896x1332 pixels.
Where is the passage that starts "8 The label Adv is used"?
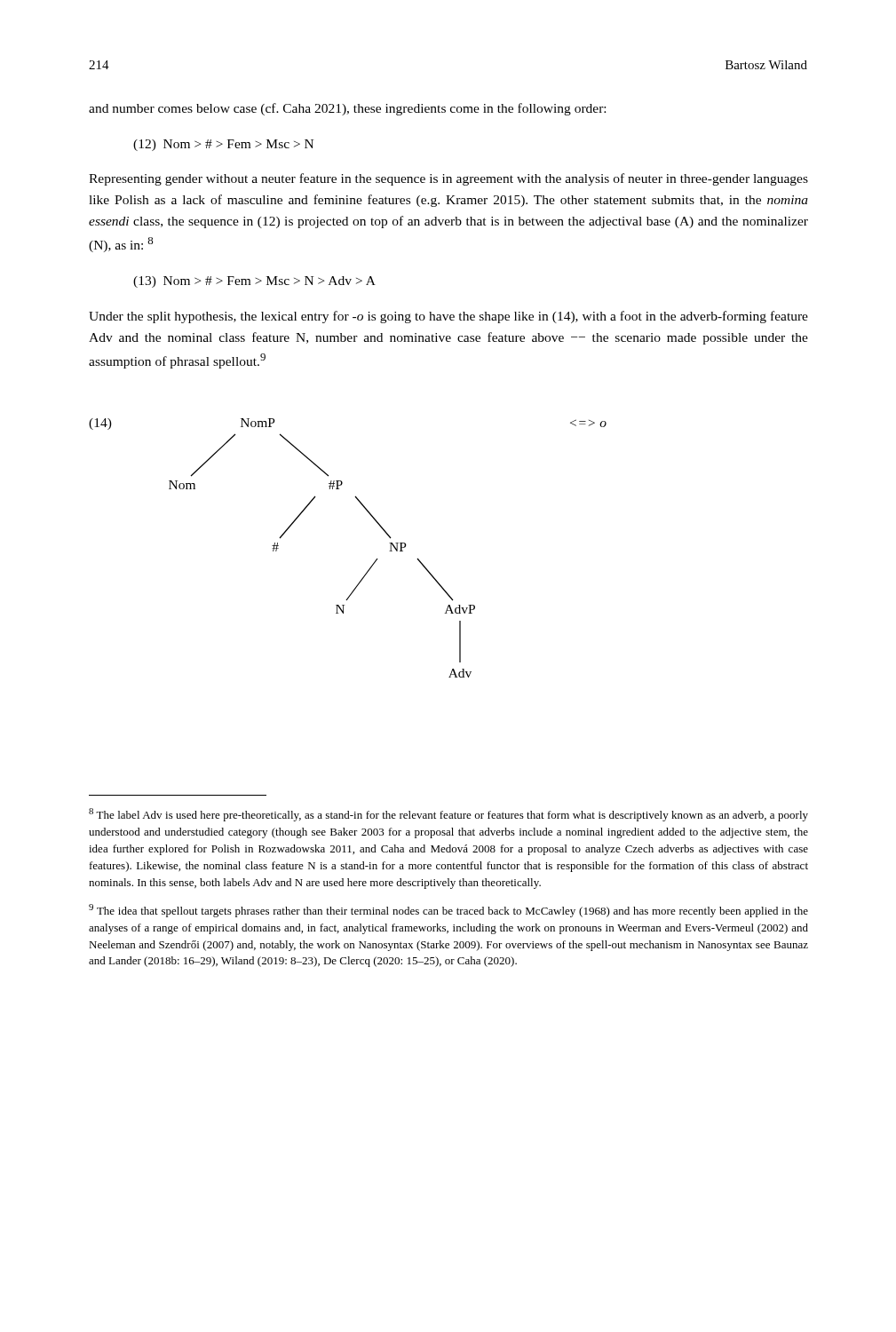pos(448,847)
